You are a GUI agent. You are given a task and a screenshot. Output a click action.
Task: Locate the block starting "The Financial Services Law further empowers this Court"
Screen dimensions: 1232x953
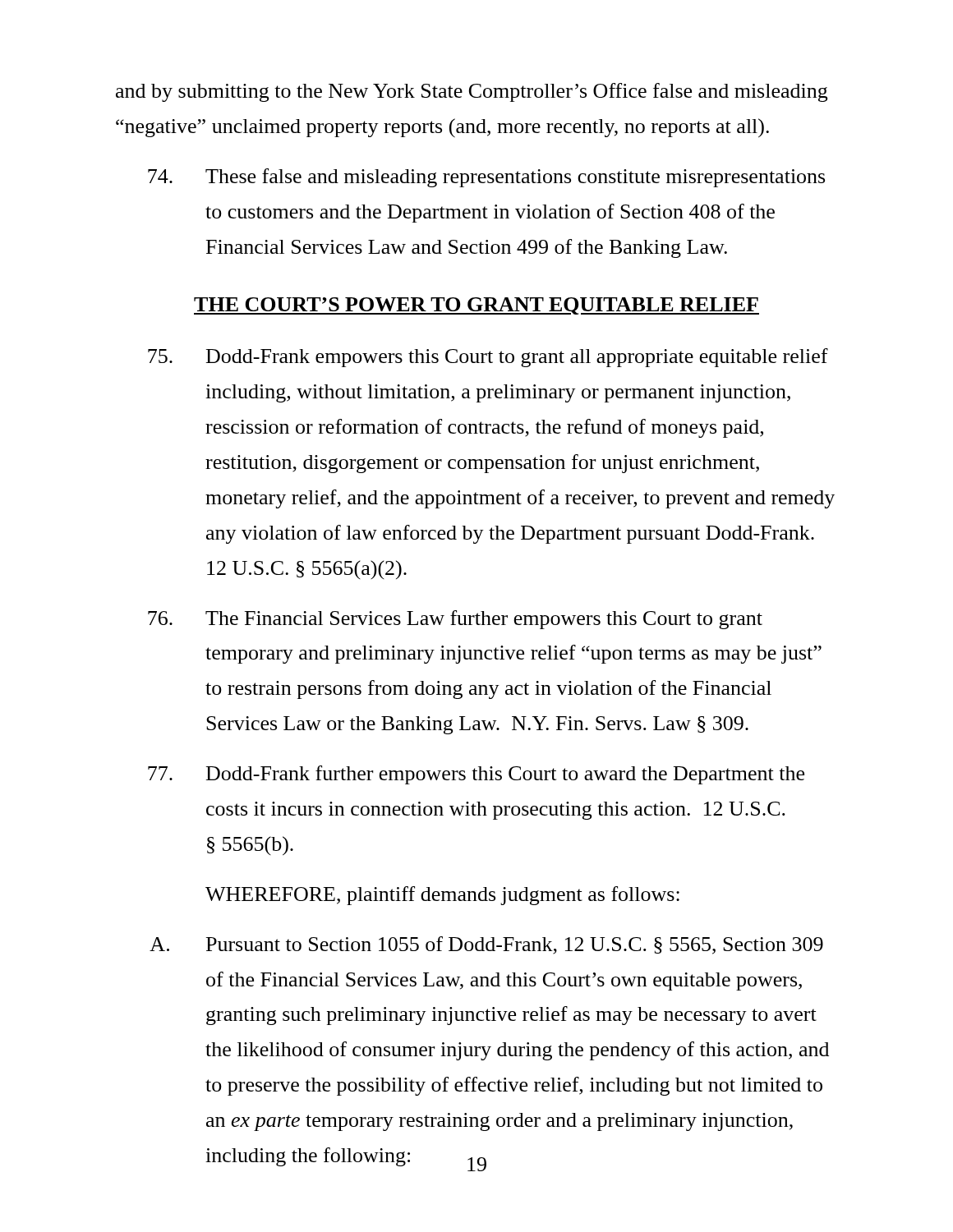(455, 620)
